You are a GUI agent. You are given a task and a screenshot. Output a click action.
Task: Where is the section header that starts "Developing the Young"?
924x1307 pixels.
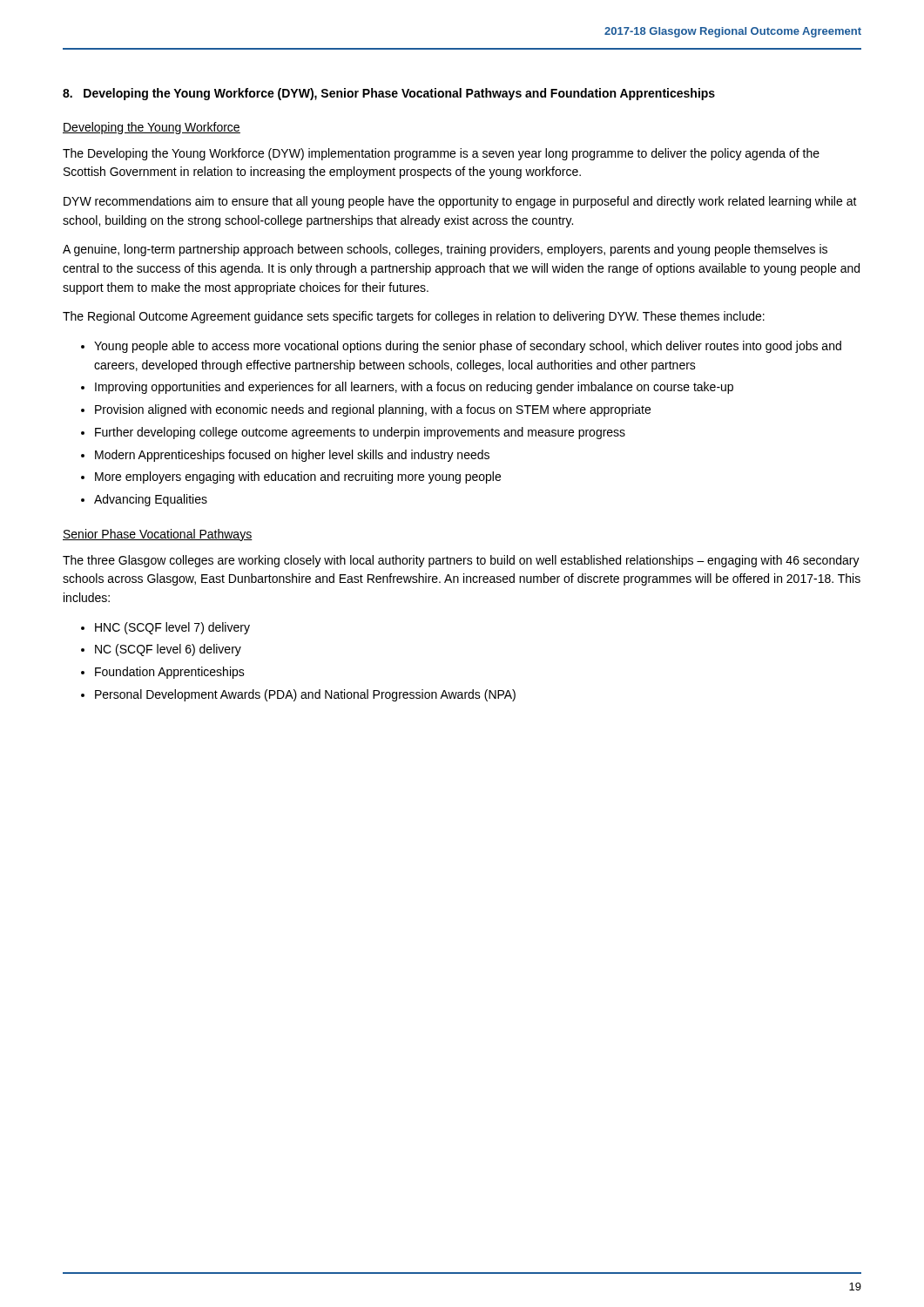151,127
